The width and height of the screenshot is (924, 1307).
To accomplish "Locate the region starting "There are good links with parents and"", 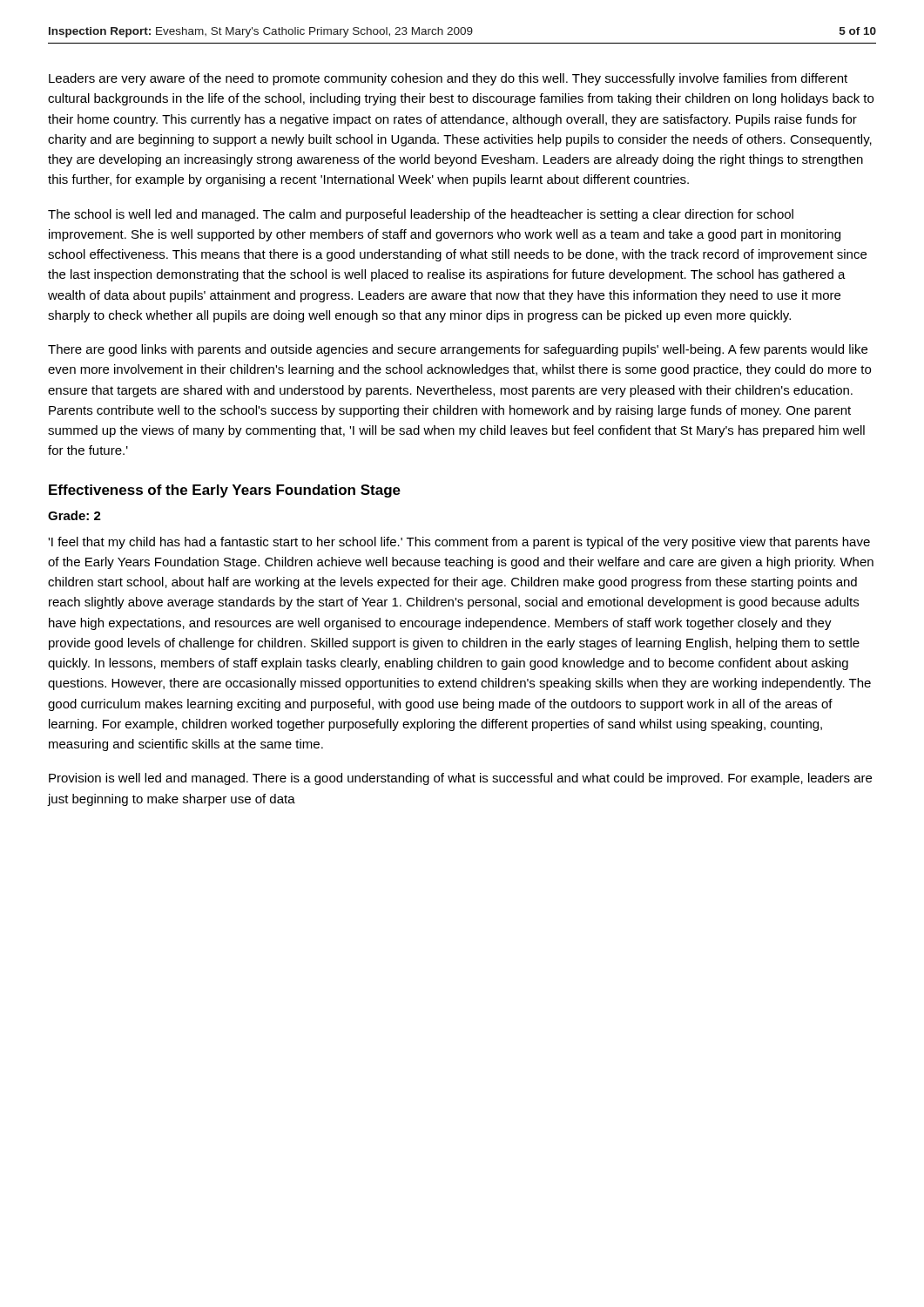I will tap(460, 400).
